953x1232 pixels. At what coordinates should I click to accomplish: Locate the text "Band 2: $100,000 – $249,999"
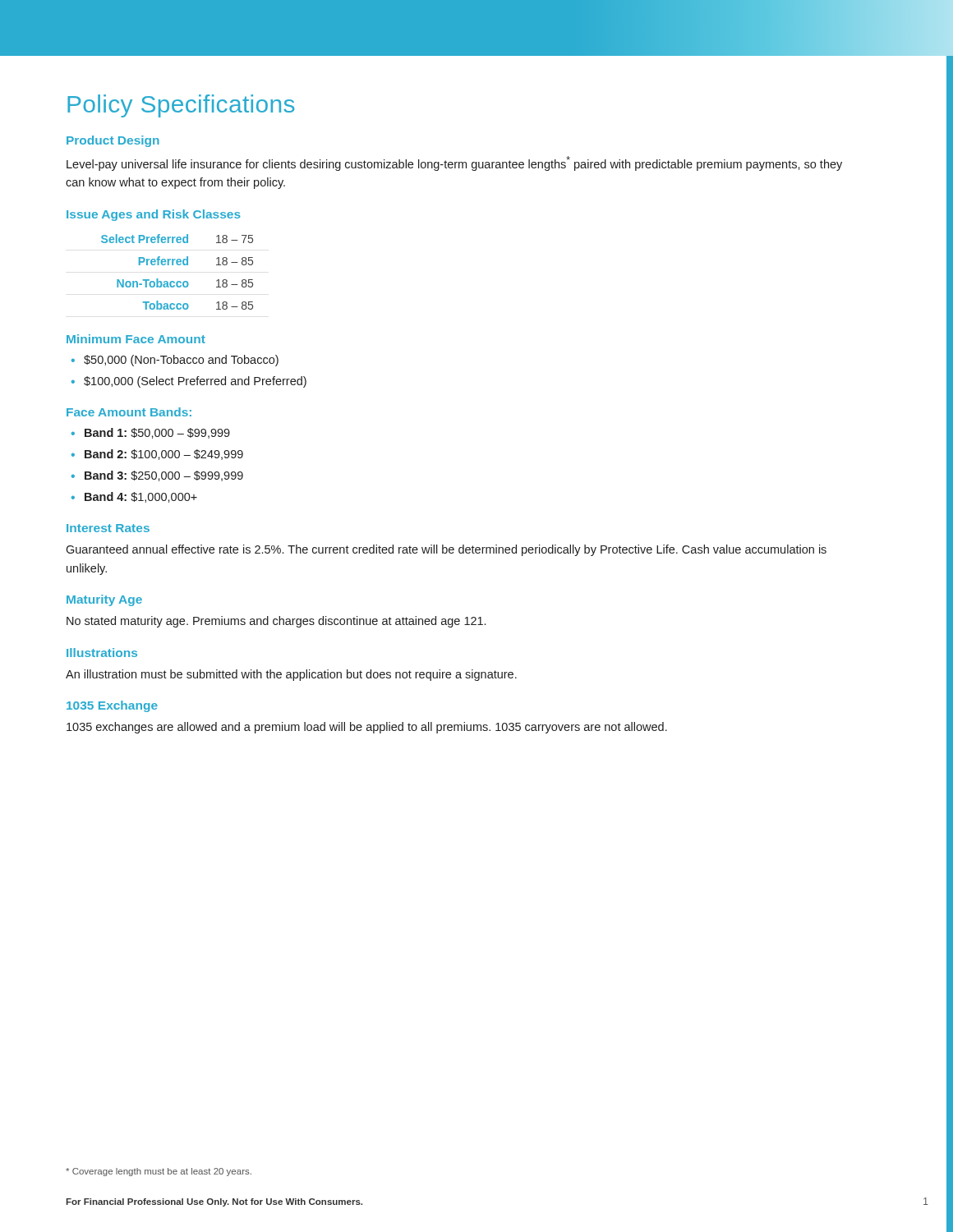[x=157, y=455]
